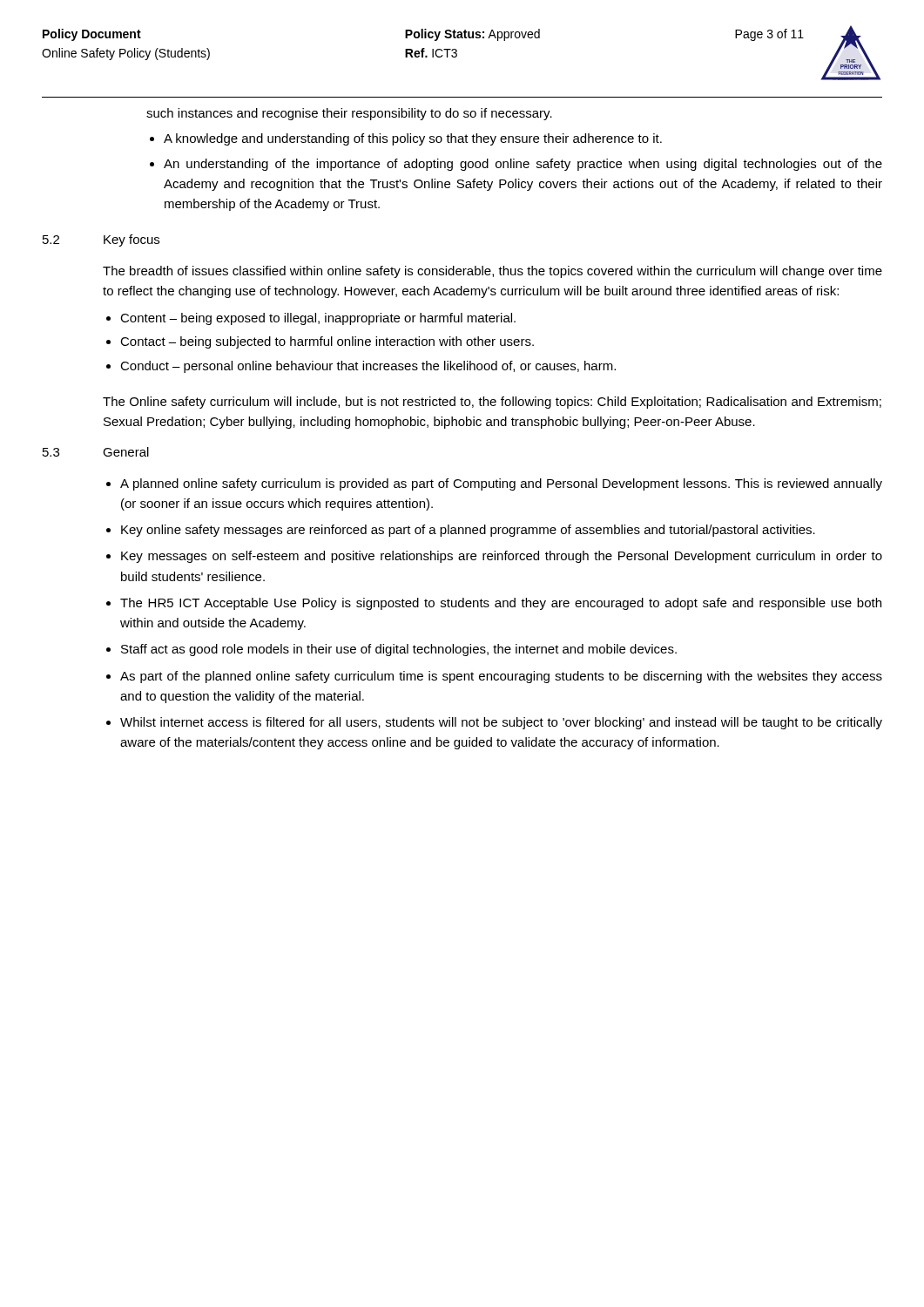Find the block on this page that starts "such instances and recognise their"
The width and height of the screenshot is (924, 1307).
point(350,113)
